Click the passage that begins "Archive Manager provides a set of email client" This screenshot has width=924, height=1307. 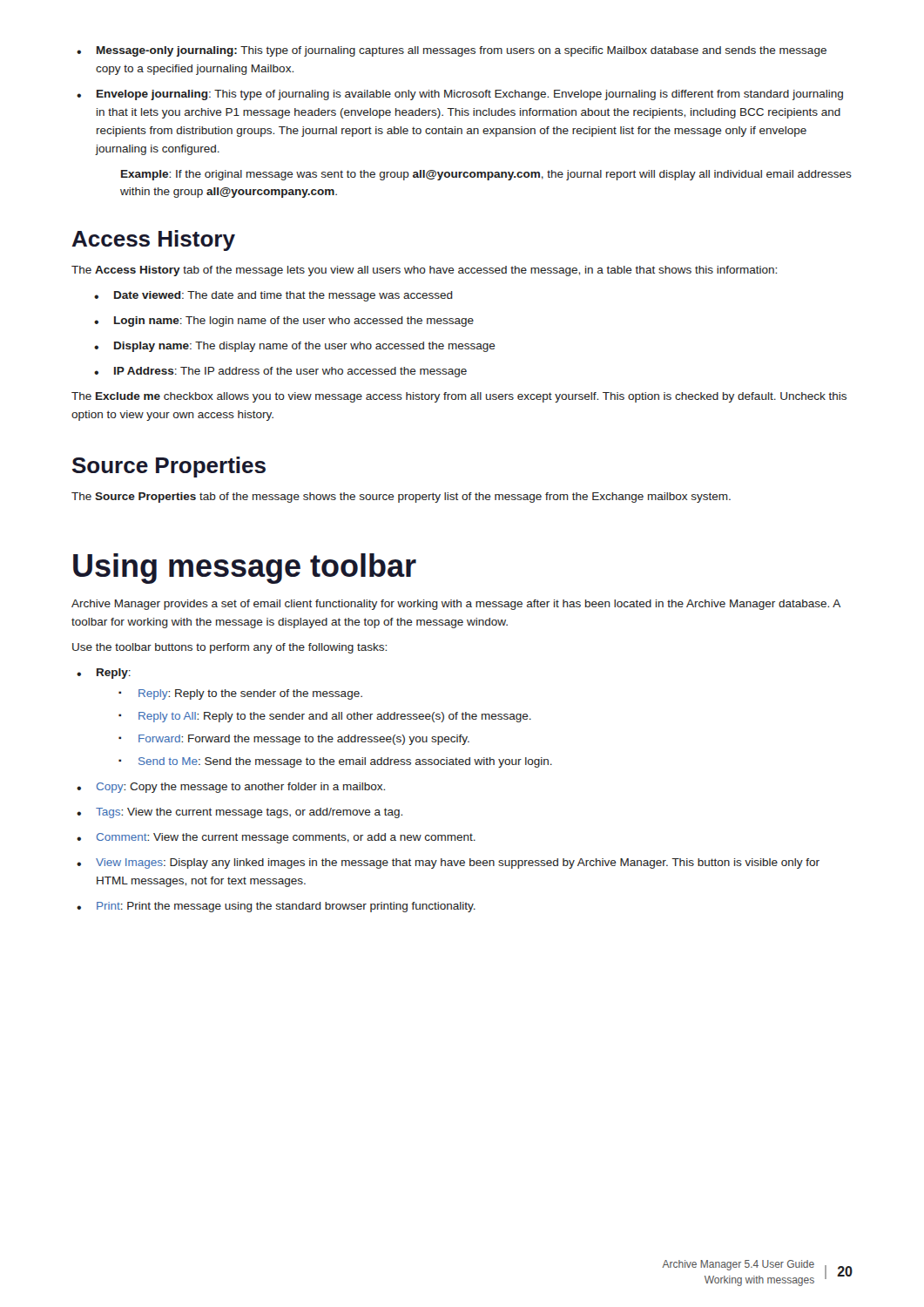(x=456, y=612)
